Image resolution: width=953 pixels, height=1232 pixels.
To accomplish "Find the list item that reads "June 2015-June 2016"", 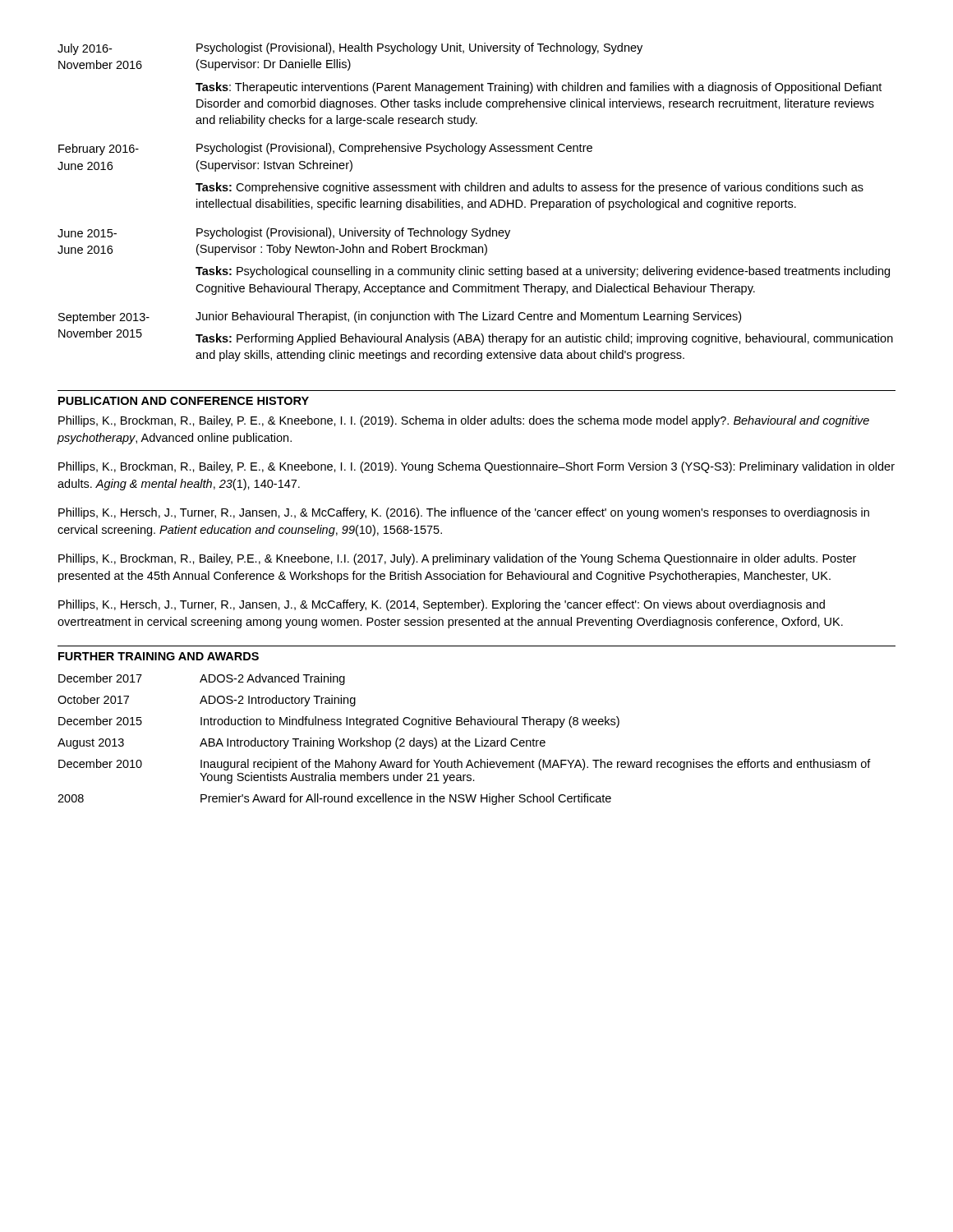I will point(87,241).
